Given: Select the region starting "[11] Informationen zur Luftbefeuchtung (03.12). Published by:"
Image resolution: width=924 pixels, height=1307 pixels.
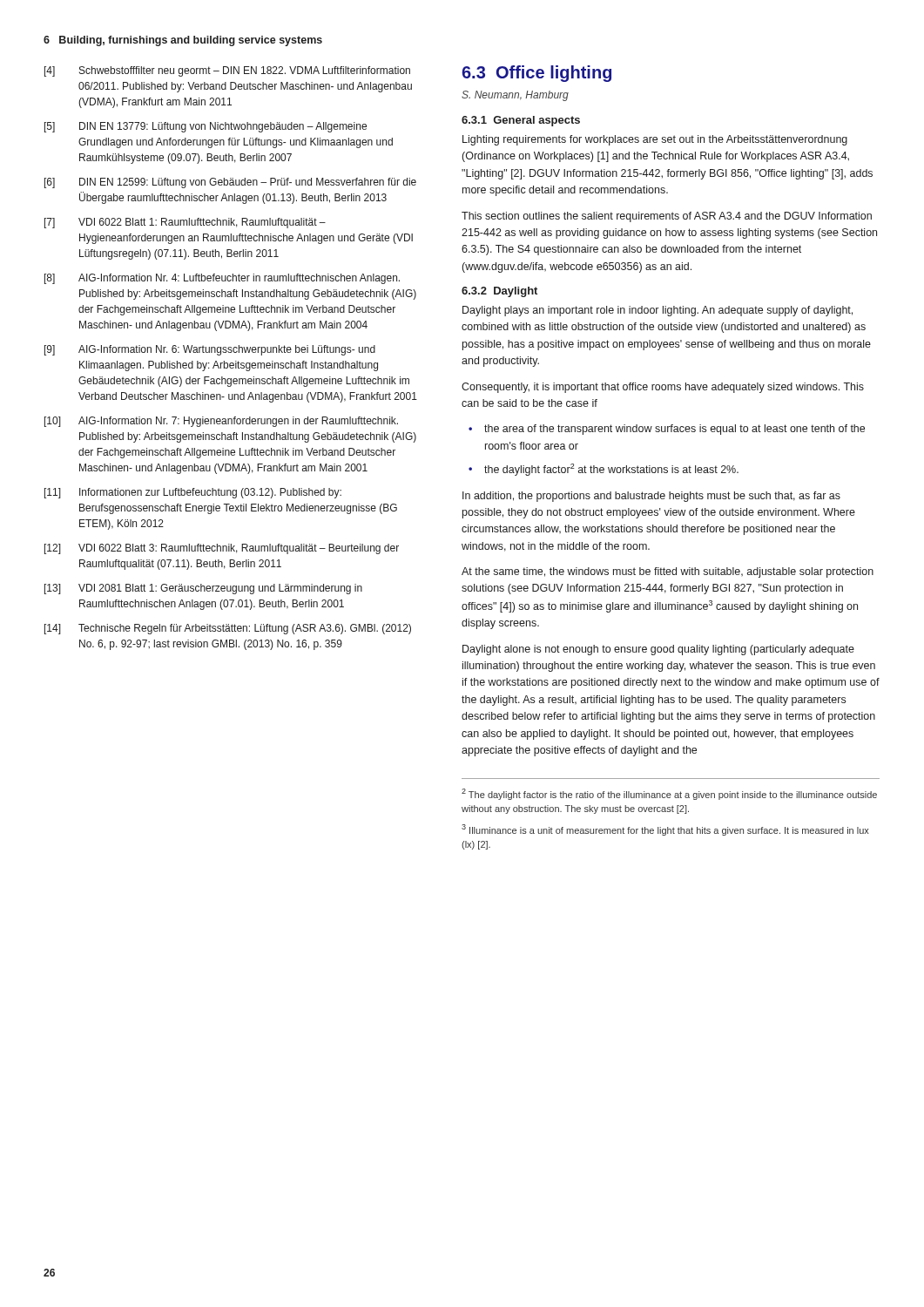Looking at the screenshot, I should pos(231,508).
